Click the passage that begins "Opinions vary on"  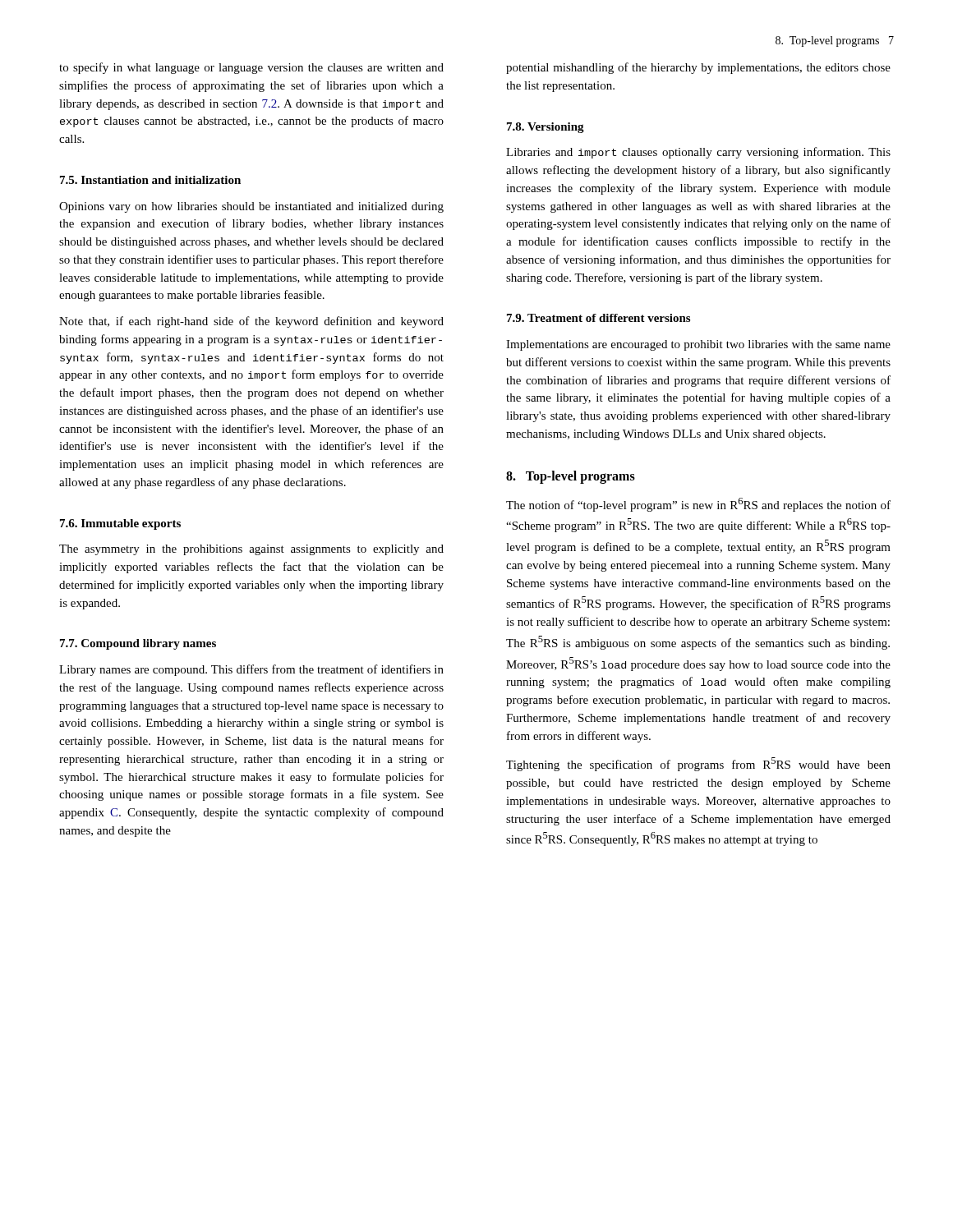[251, 251]
